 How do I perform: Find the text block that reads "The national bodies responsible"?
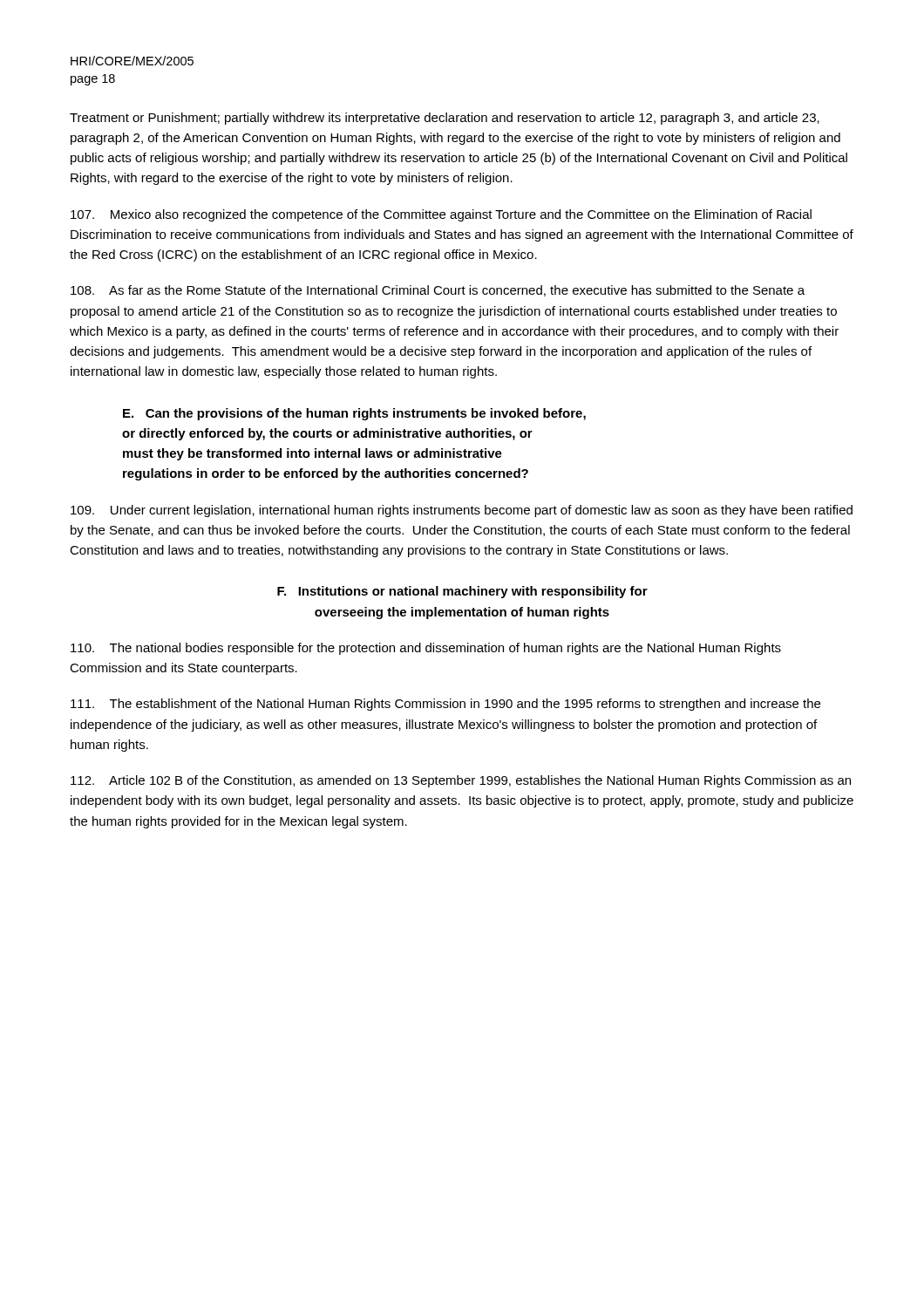[425, 657]
